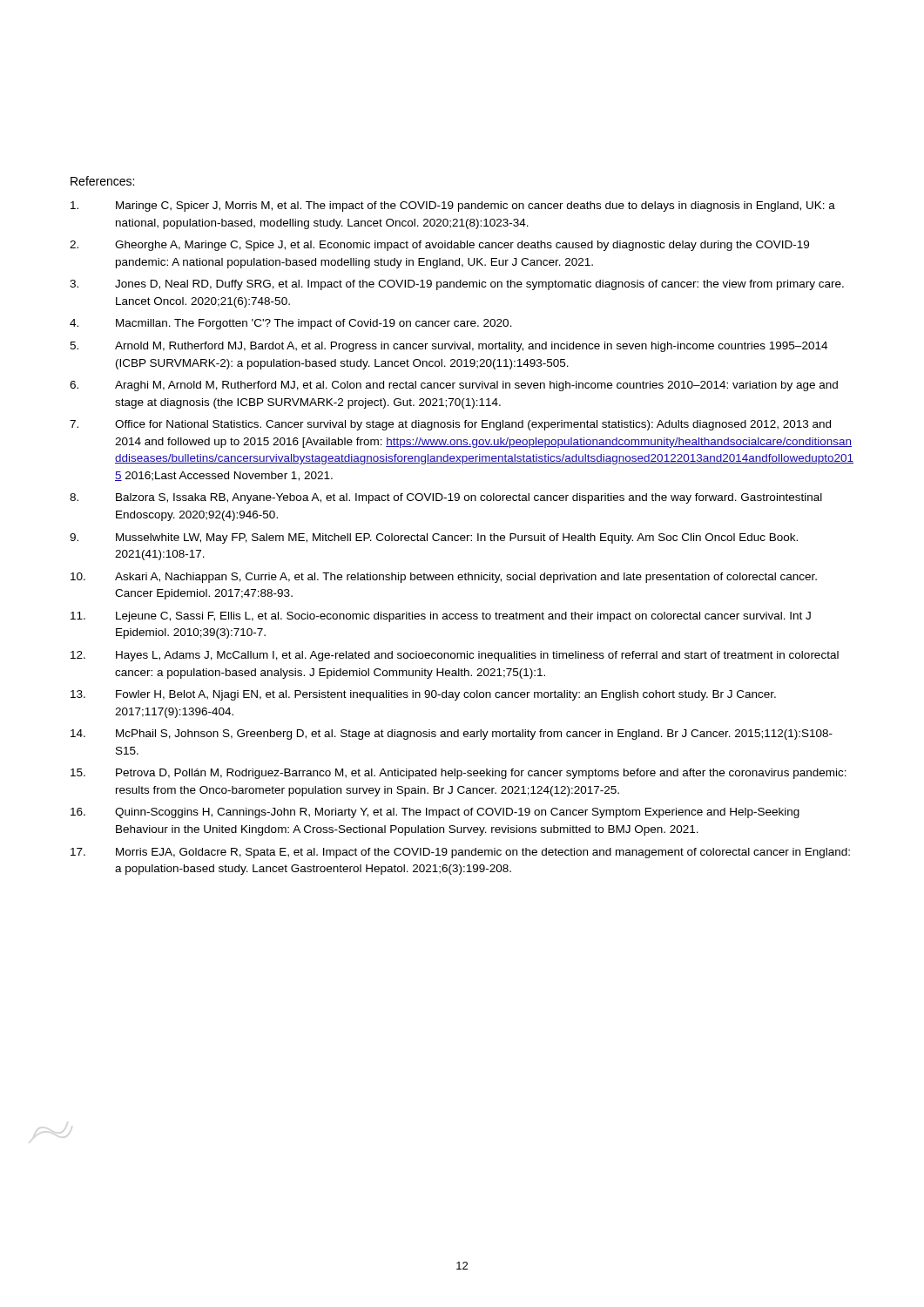
Task: Select the list item that says "7. Office for National Statistics. Cancer"
Action: (462, 450)
